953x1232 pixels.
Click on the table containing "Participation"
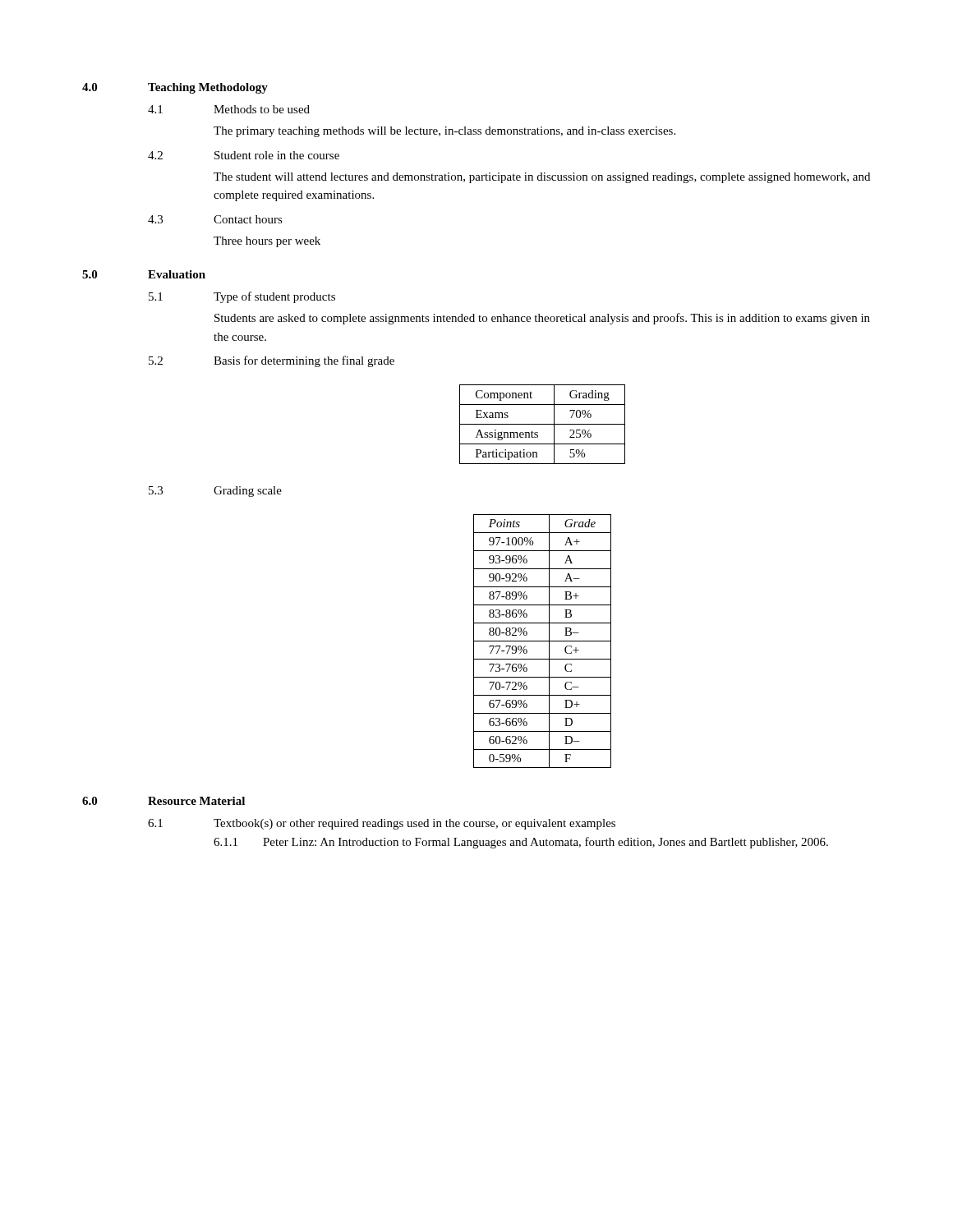click(x=542, y=424)
